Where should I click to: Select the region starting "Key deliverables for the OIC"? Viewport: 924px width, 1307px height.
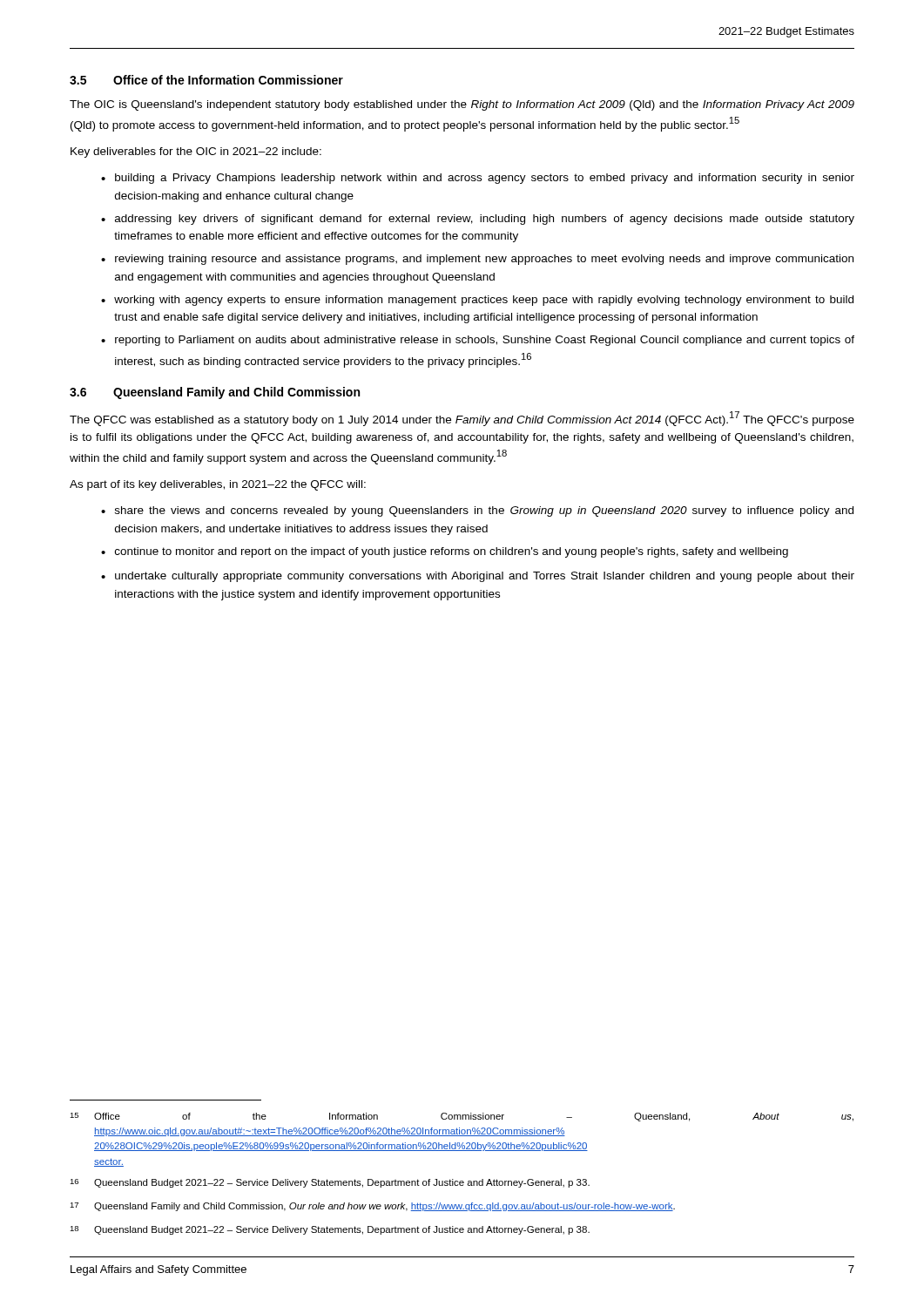[196, 152]
